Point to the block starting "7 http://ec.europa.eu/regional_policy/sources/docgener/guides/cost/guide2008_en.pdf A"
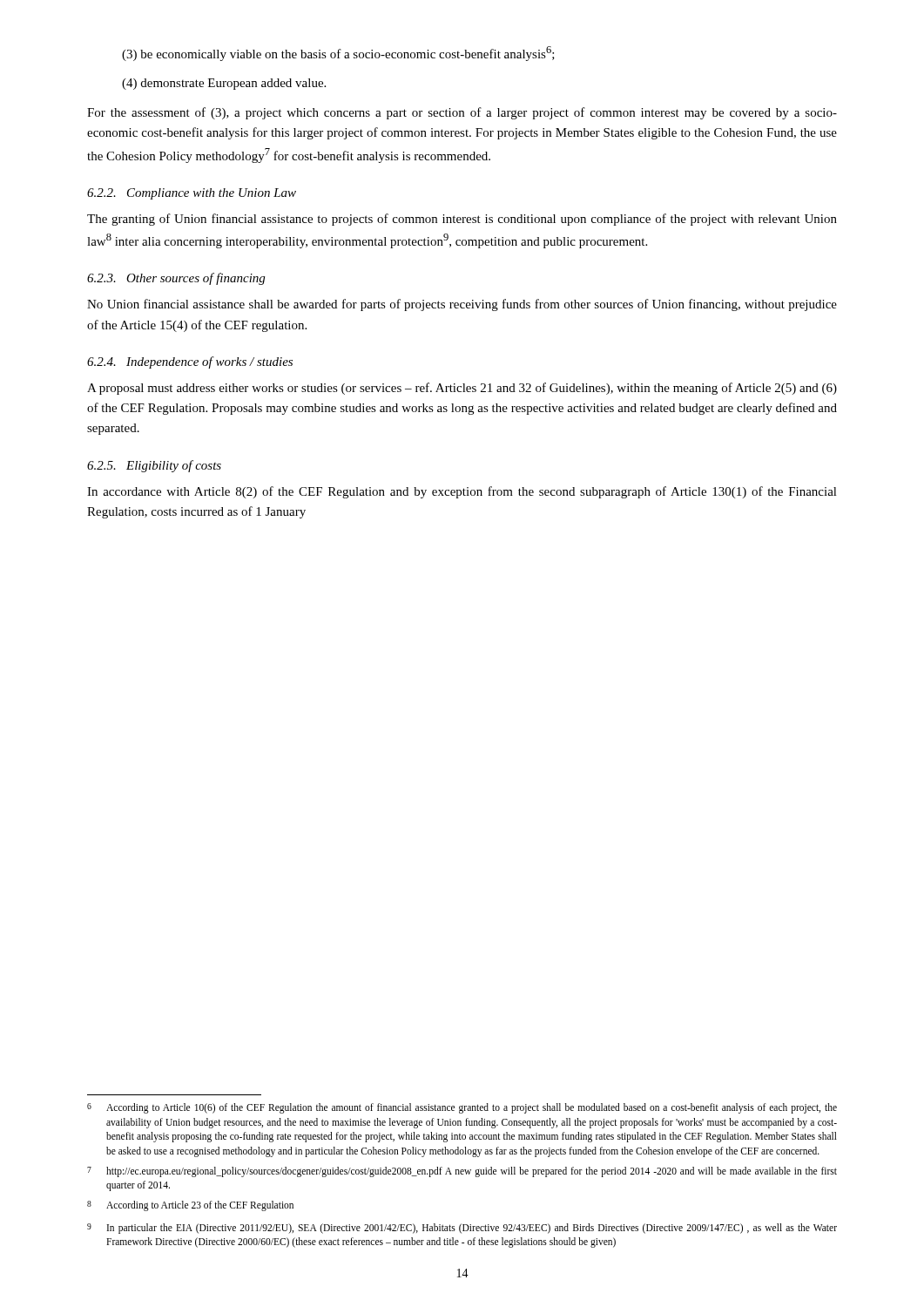This screenshot has width=924, height=1307. pyautogui.click(x=462, y=1178)
